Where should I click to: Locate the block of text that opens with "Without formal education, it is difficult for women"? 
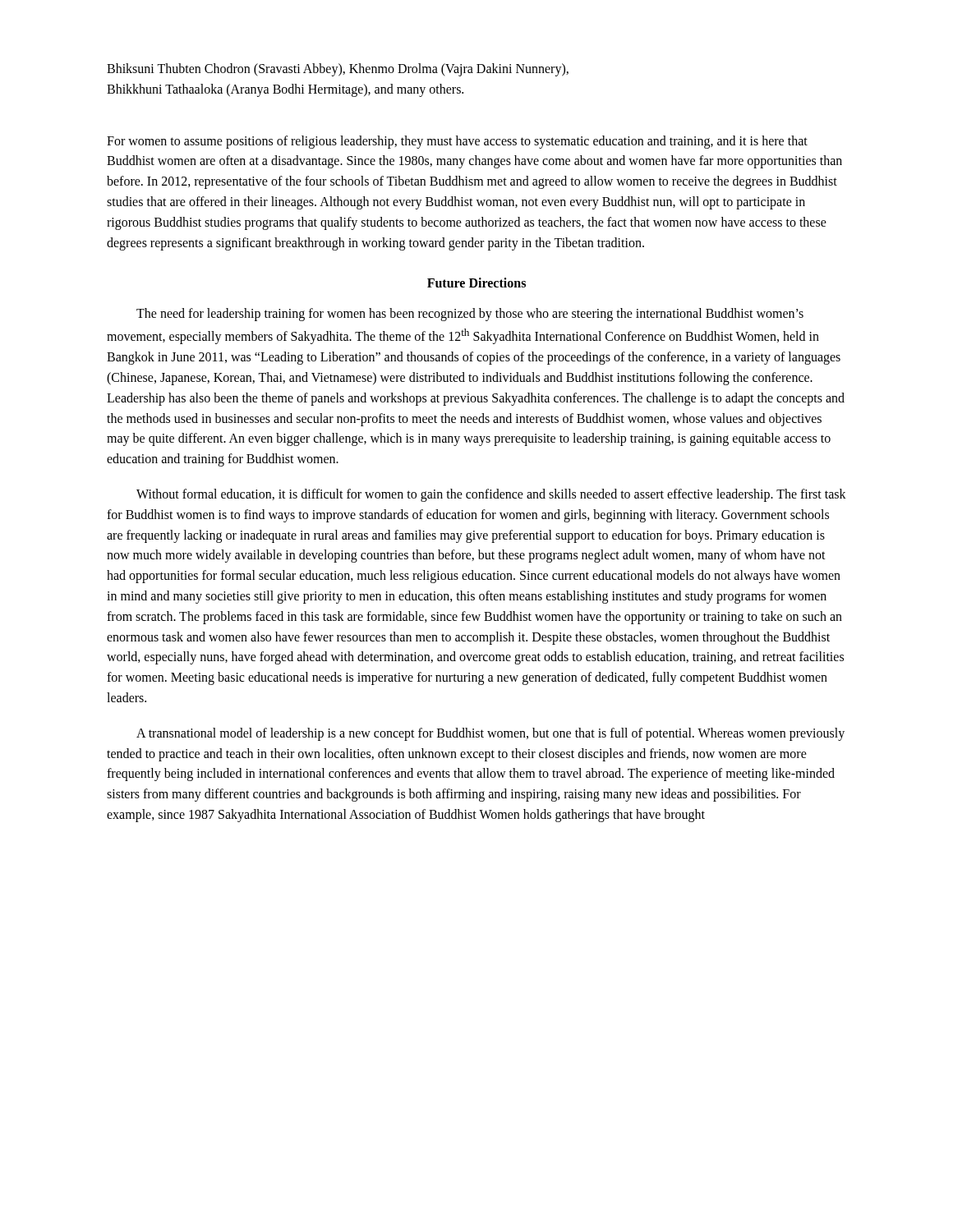click(x=476, y=596)
